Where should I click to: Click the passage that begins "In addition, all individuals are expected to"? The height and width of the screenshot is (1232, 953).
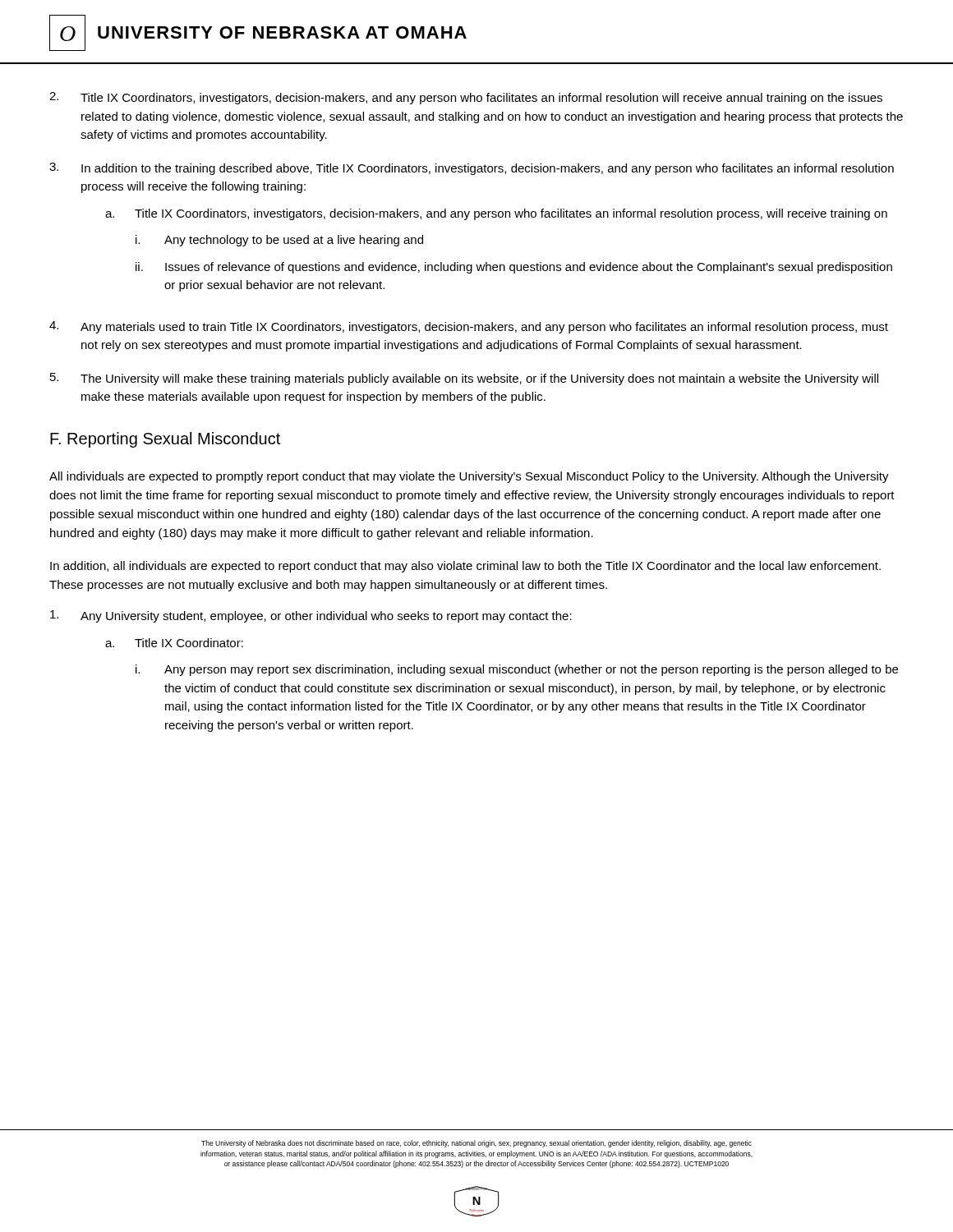pyautogui.click(x=465, y=575)
